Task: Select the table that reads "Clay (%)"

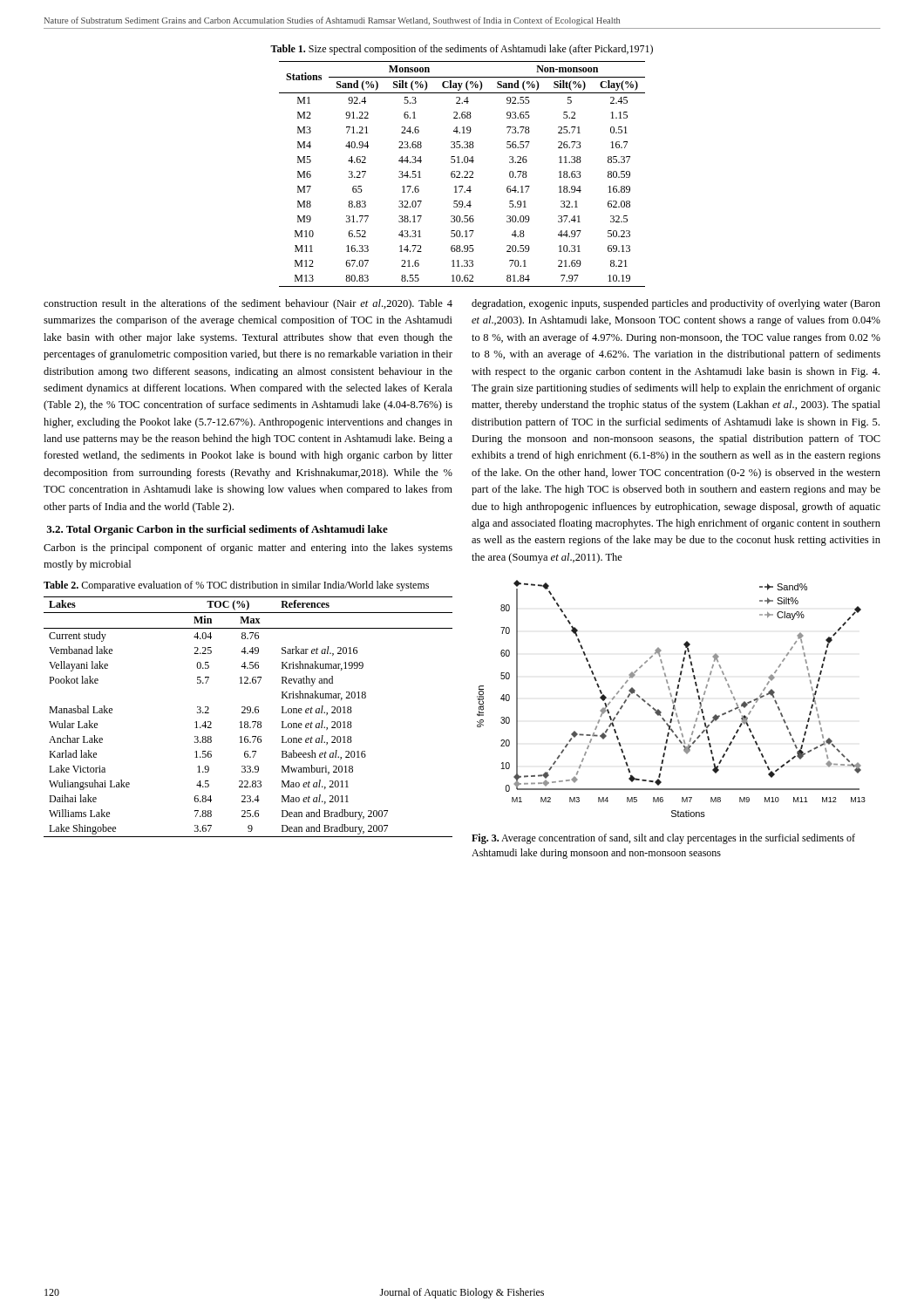Action: (462, 174)
